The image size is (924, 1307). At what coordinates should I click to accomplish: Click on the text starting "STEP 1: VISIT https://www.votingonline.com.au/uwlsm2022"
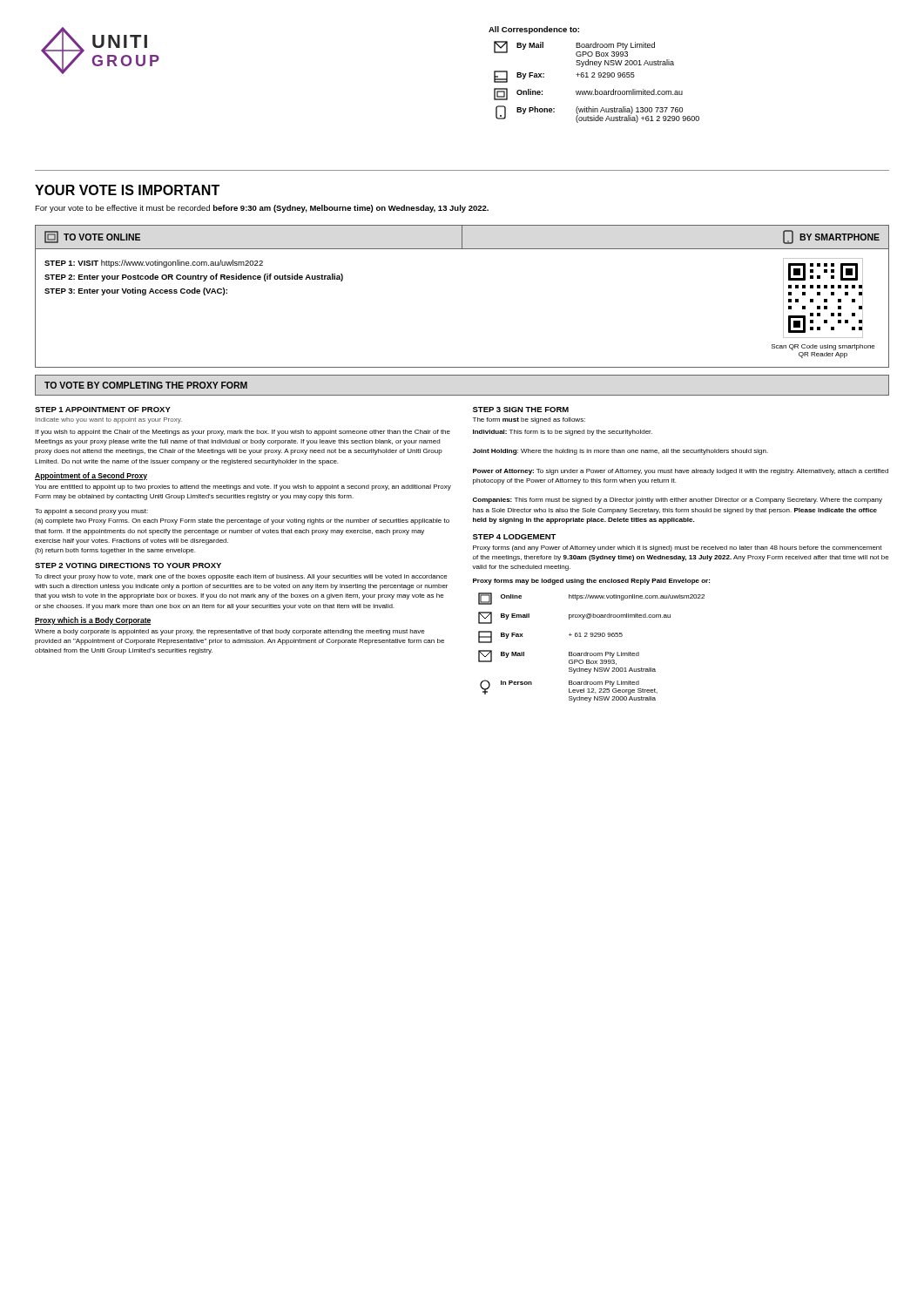tap(154, 263)
